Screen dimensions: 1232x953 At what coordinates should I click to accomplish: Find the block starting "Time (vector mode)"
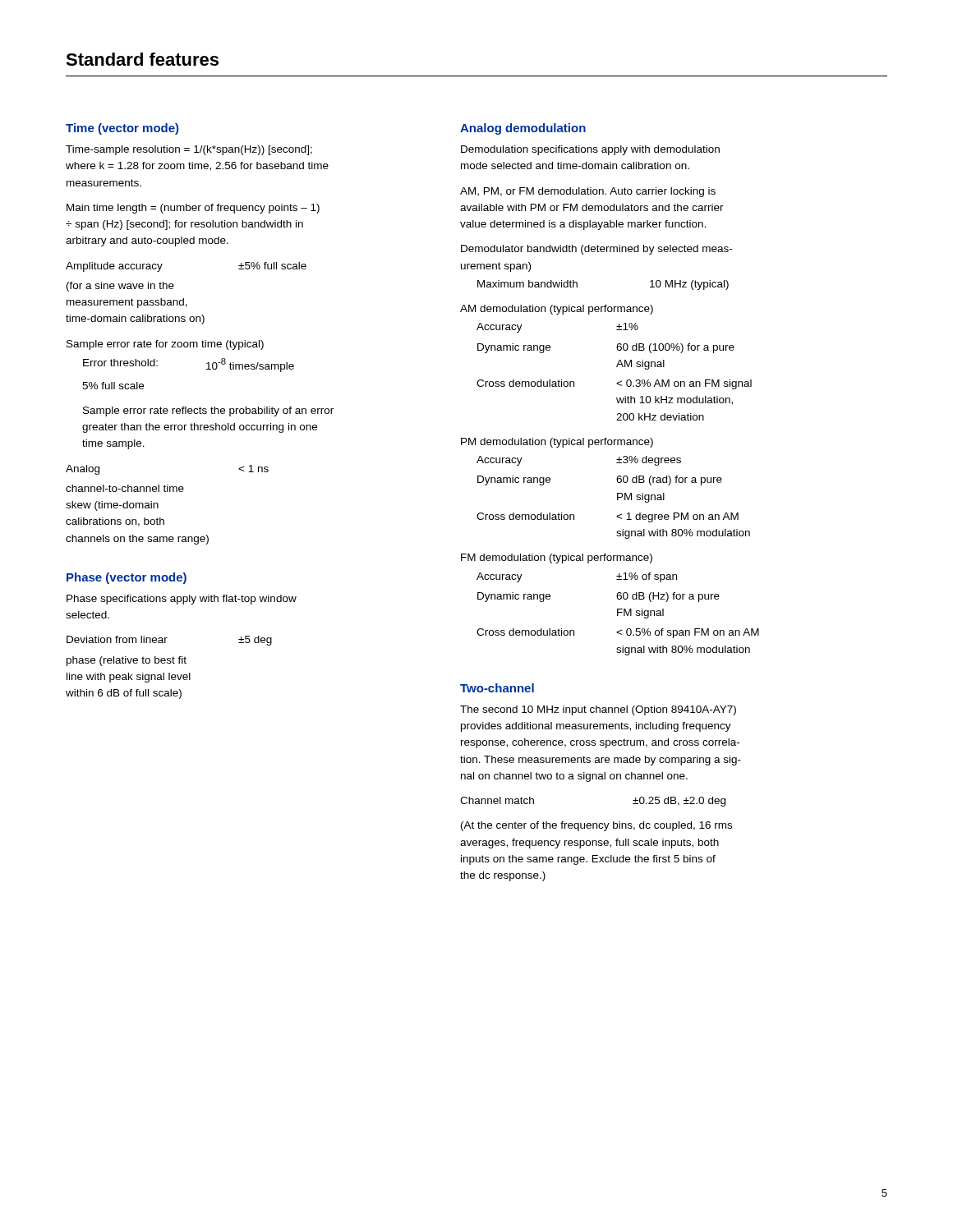point(122,128)
